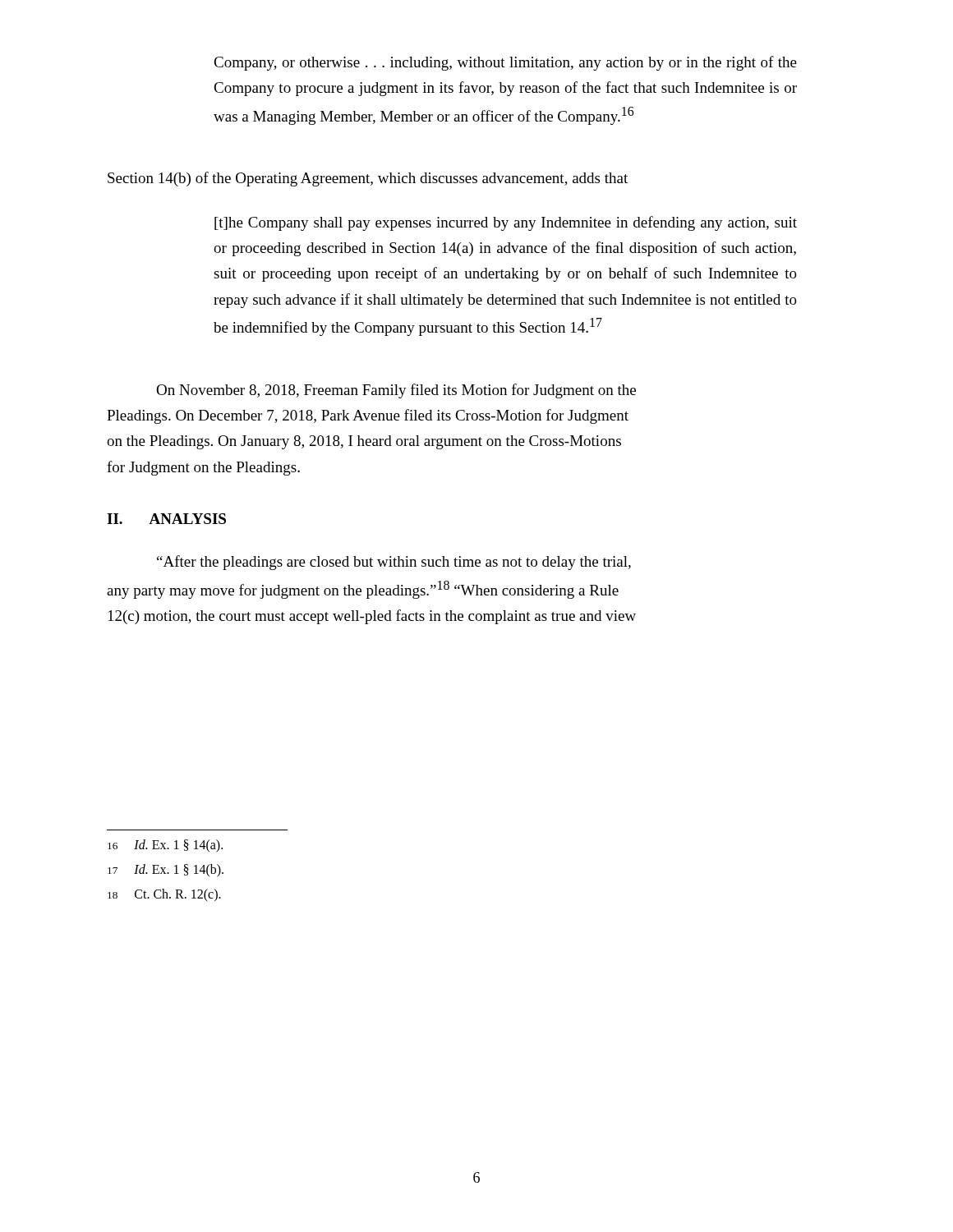Select the block starting "16 Id. Ex. 1 §"
The width and height of the screenshot is (953, 1232).
click(165, 846)
